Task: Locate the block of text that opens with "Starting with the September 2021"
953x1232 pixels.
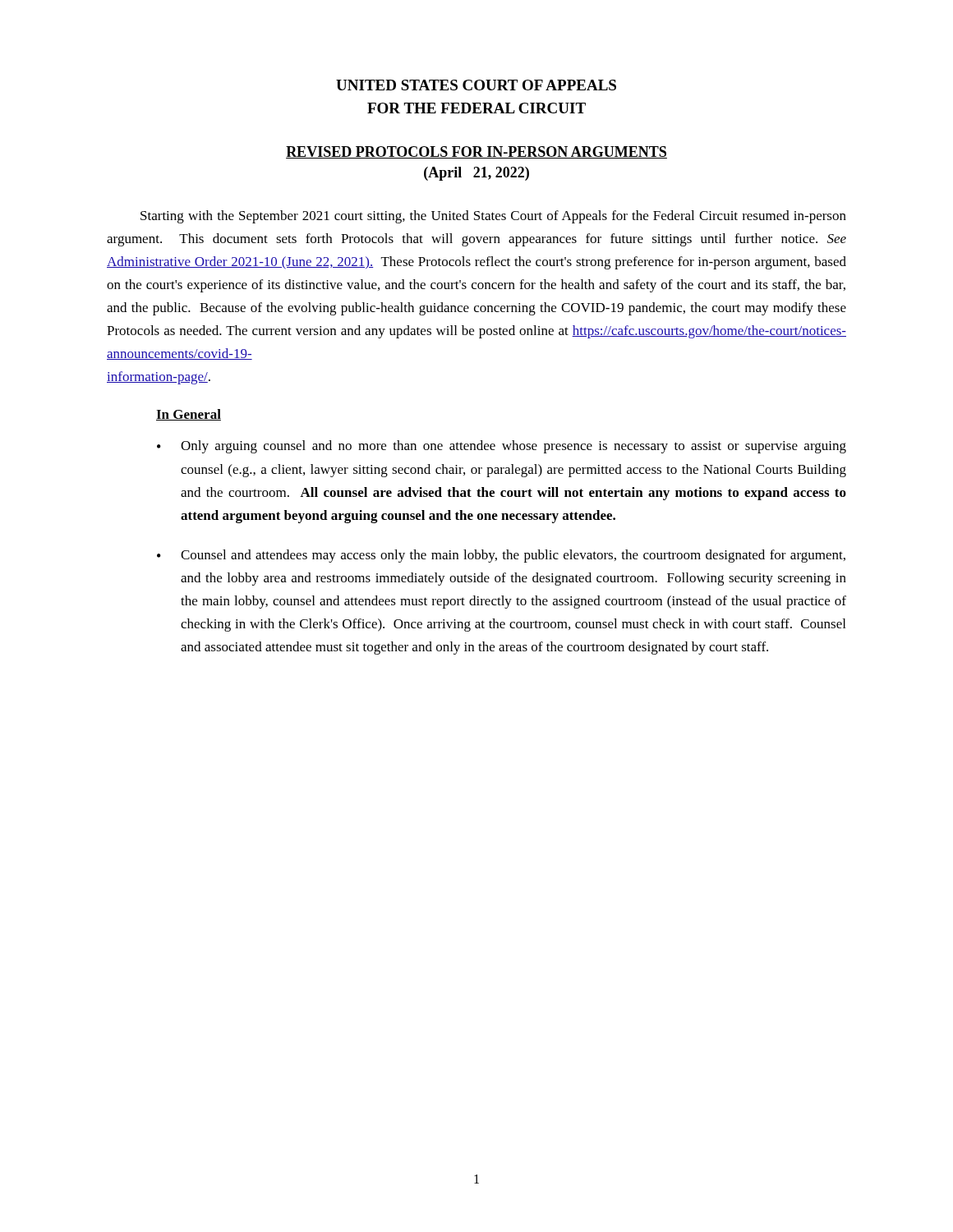Action: click(x=476, y=296)
